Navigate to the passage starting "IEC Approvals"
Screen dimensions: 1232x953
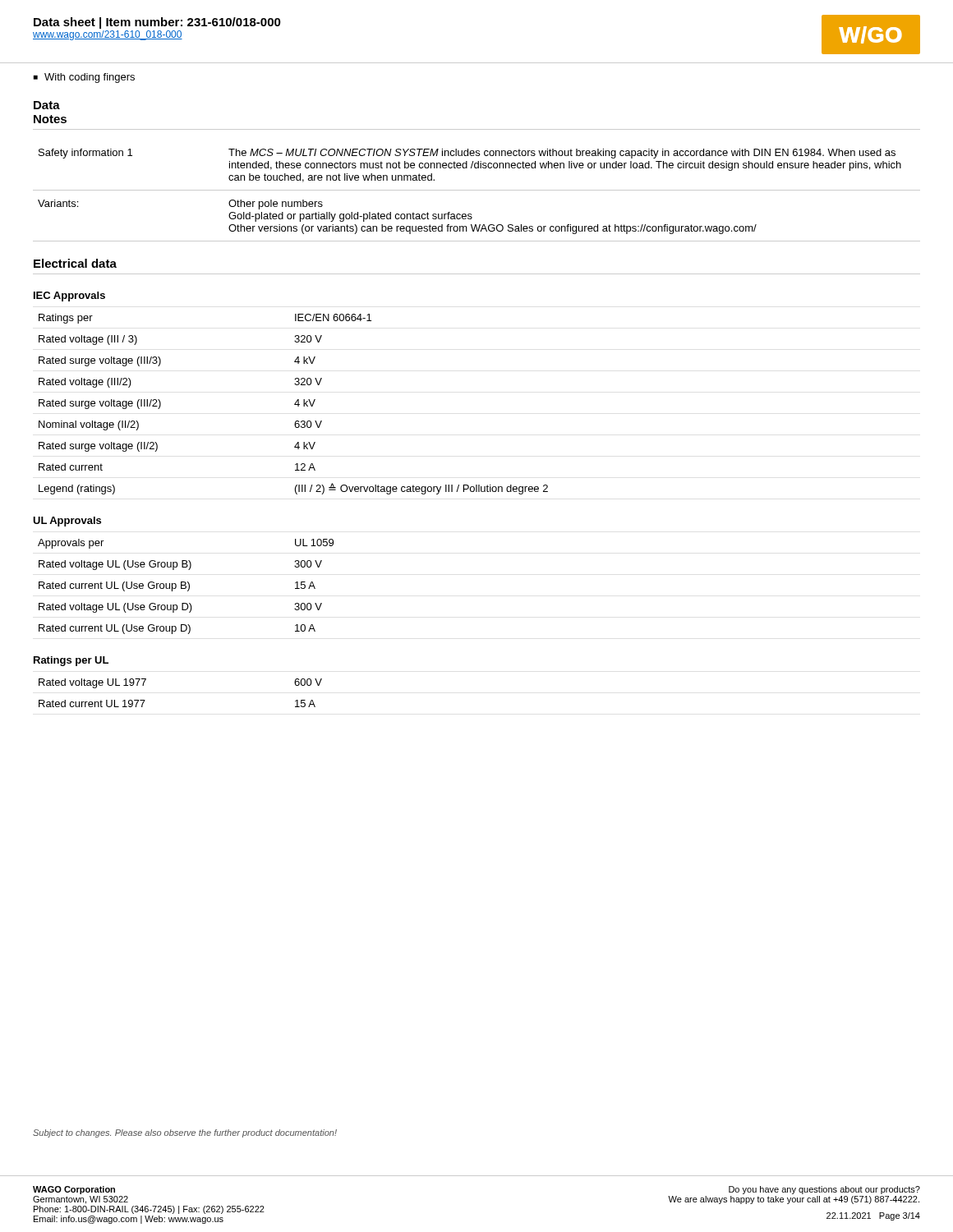tap(69, 295)
